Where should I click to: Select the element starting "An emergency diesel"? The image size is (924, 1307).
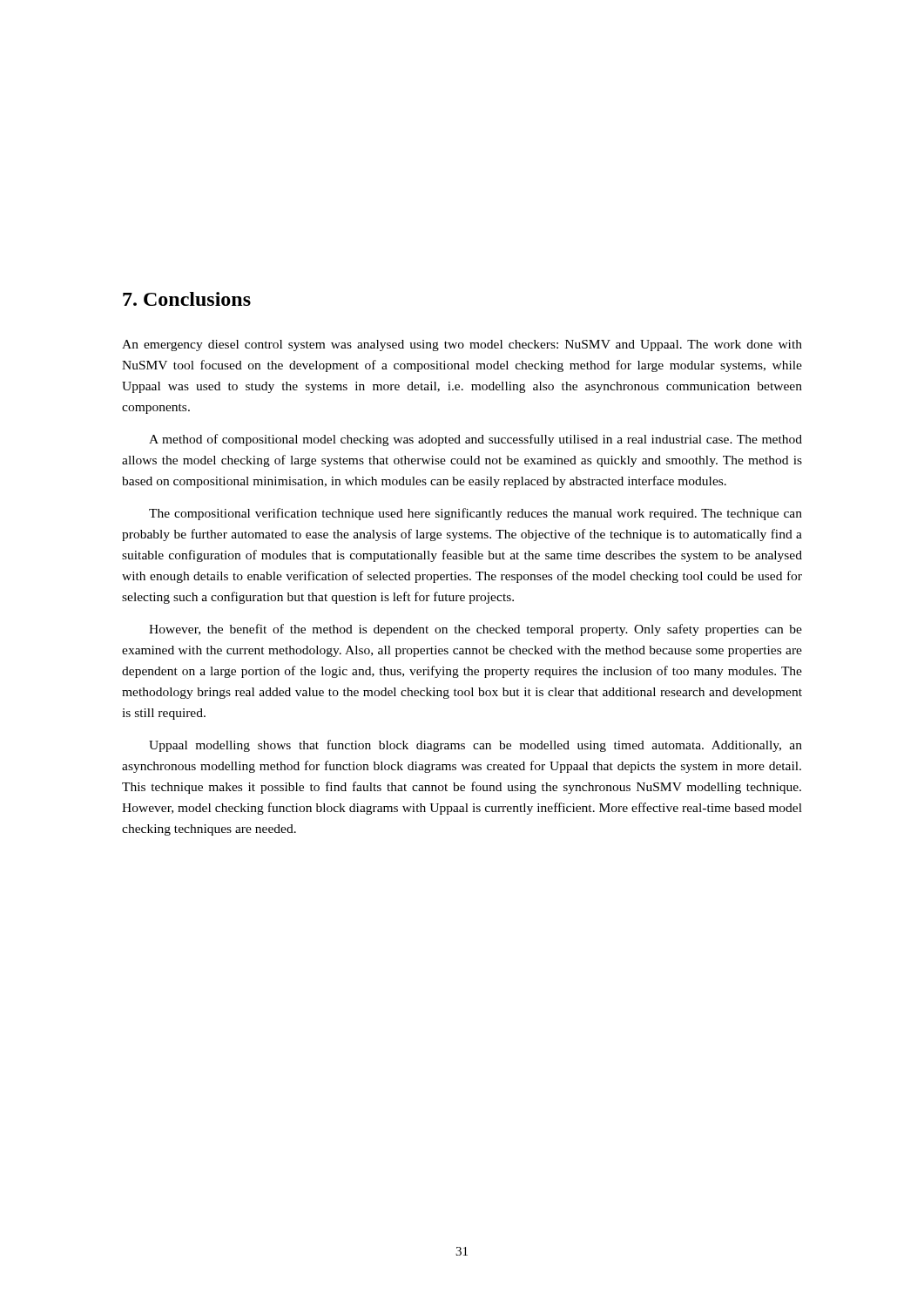pos(462,375)
